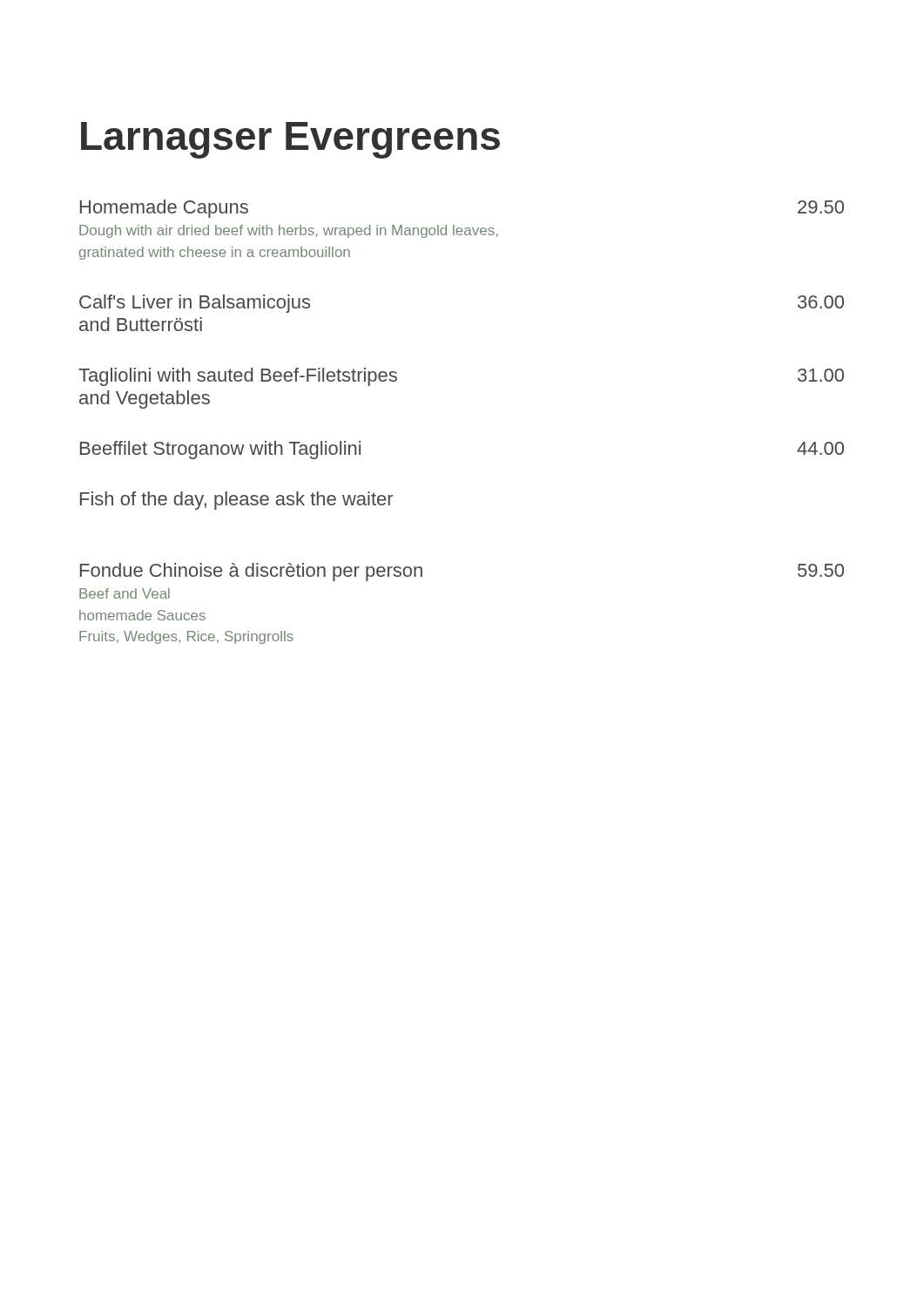This screenshot has width=924, height=1307.
Task: Locate the element starting "Tagliolini with sauted Beef-Filetstripesand Vegetables 31.00"
Action: tap(238, 377)
